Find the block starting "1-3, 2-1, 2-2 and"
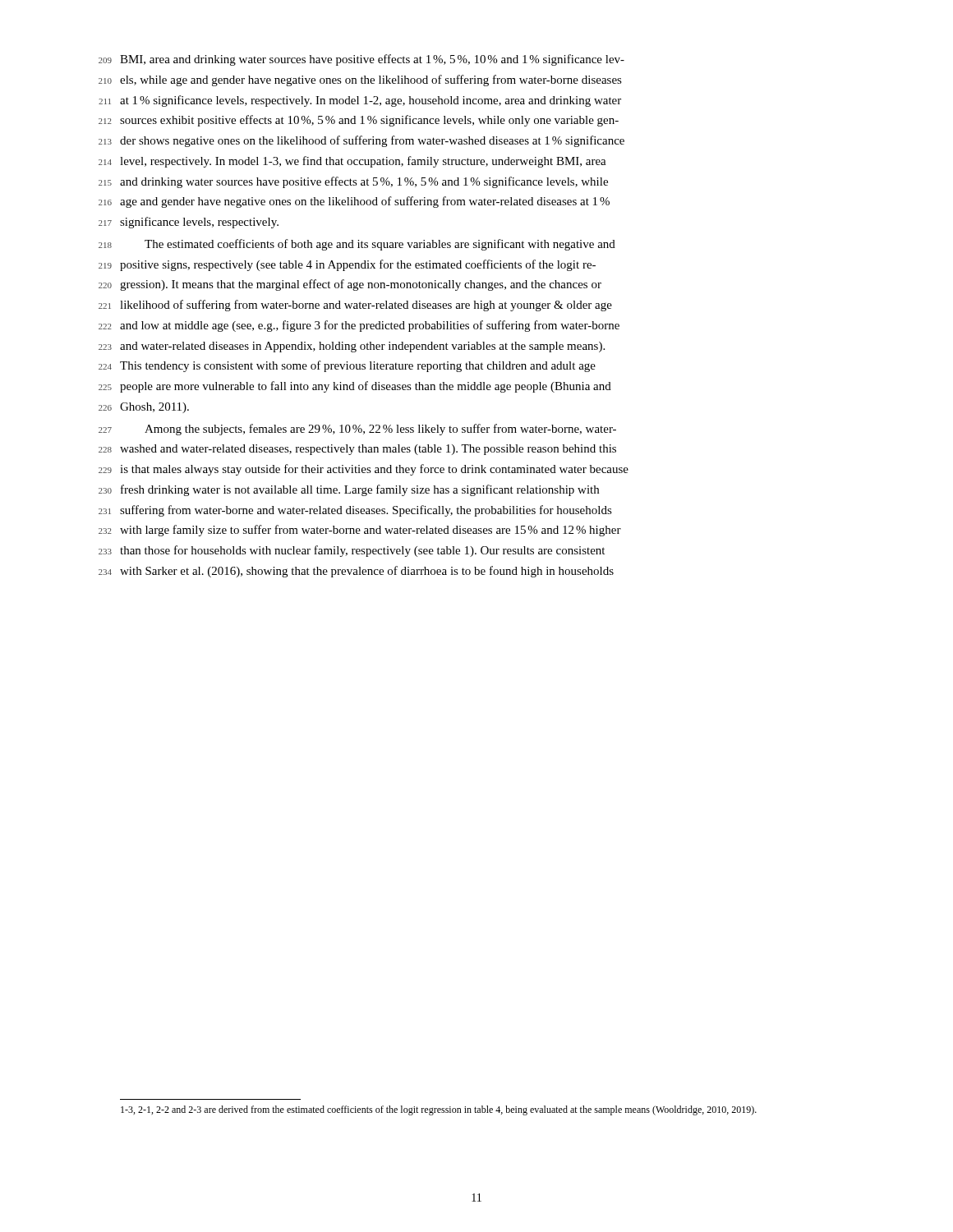Image resolution: width=953 pixels, height=1232 pixels. (438, 1109)
